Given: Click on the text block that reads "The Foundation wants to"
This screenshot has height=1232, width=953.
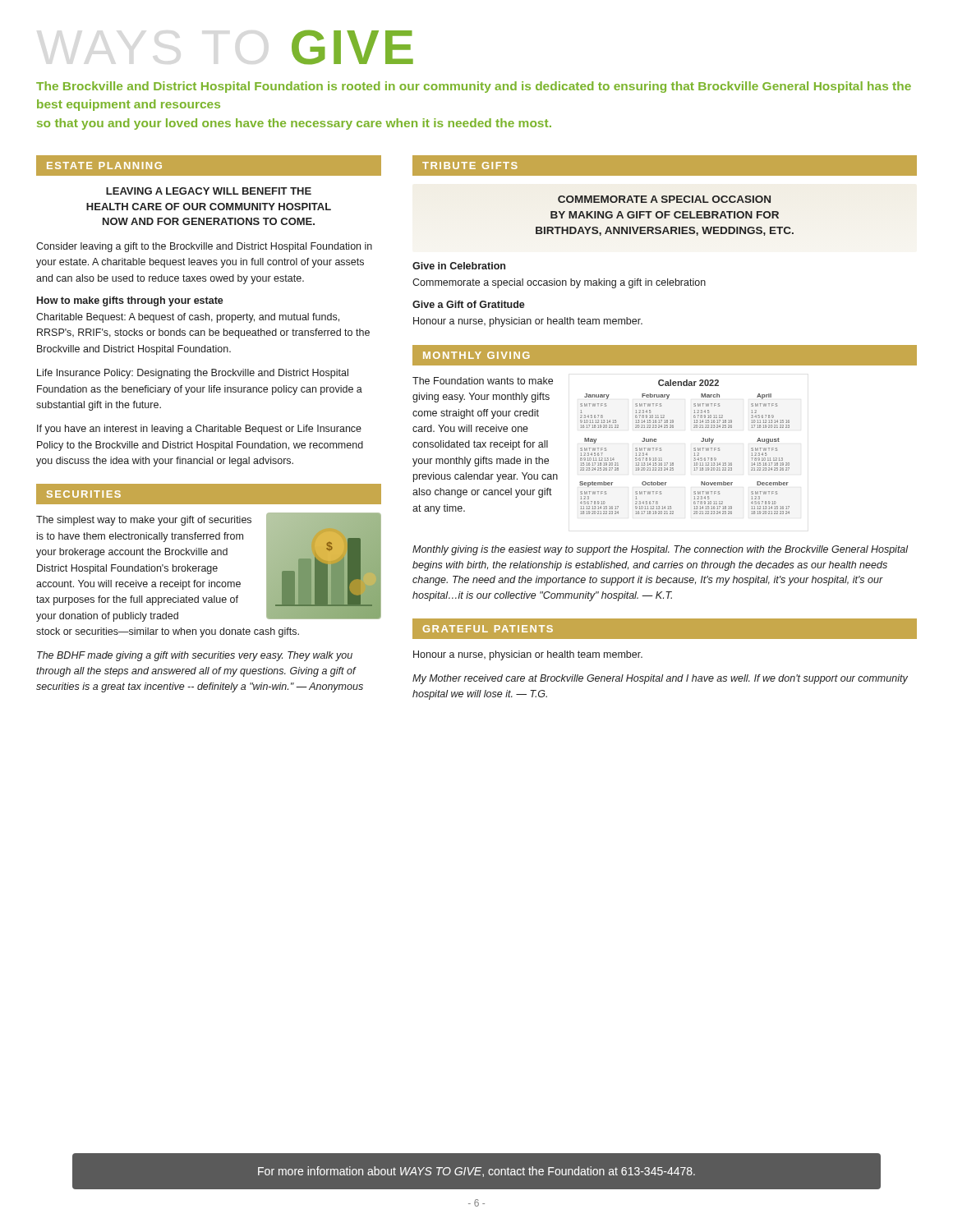Looking at the screenshot, I should click(x=485, y=445).
